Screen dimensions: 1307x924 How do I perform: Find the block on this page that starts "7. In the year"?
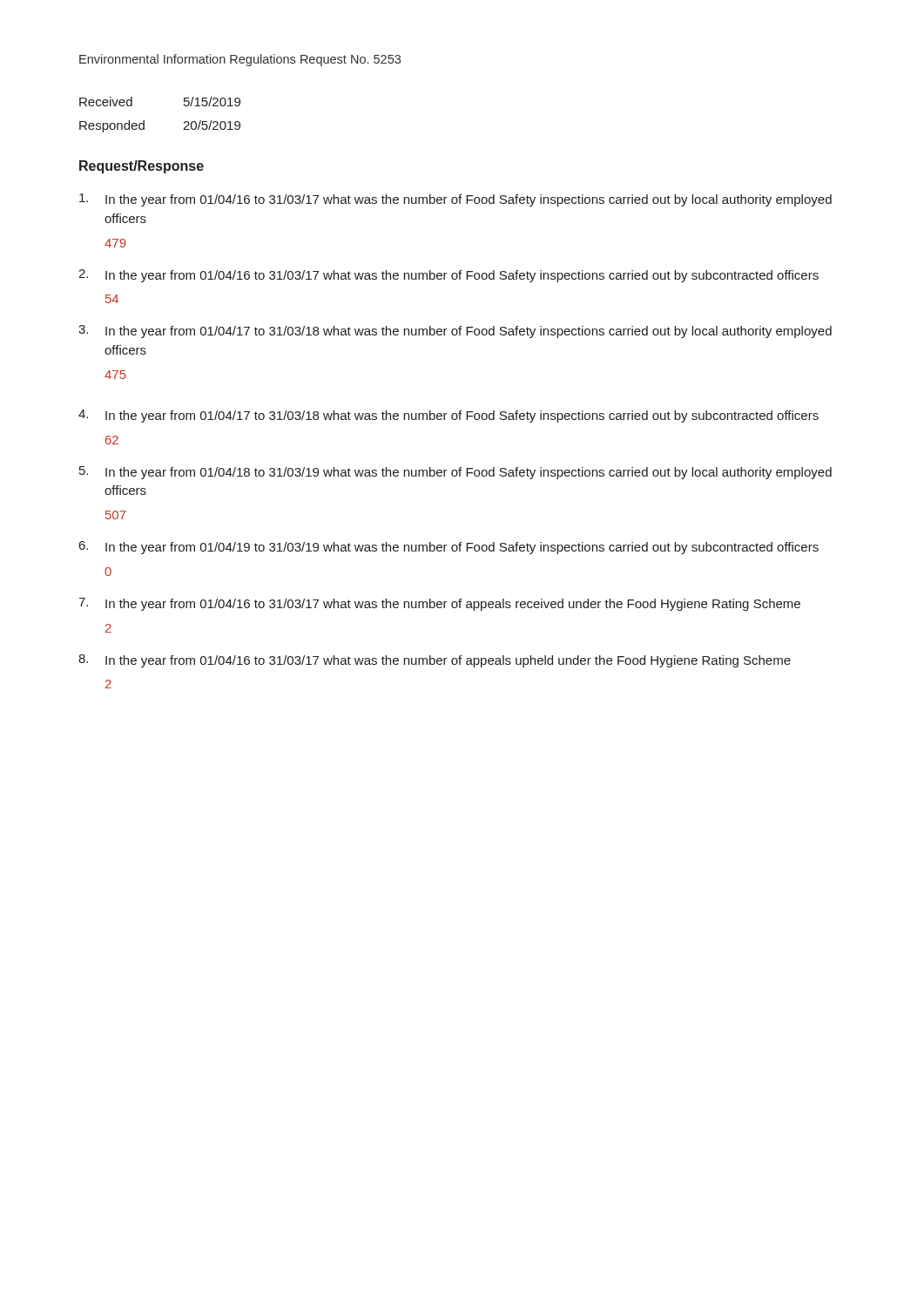(x=462, y=604)
